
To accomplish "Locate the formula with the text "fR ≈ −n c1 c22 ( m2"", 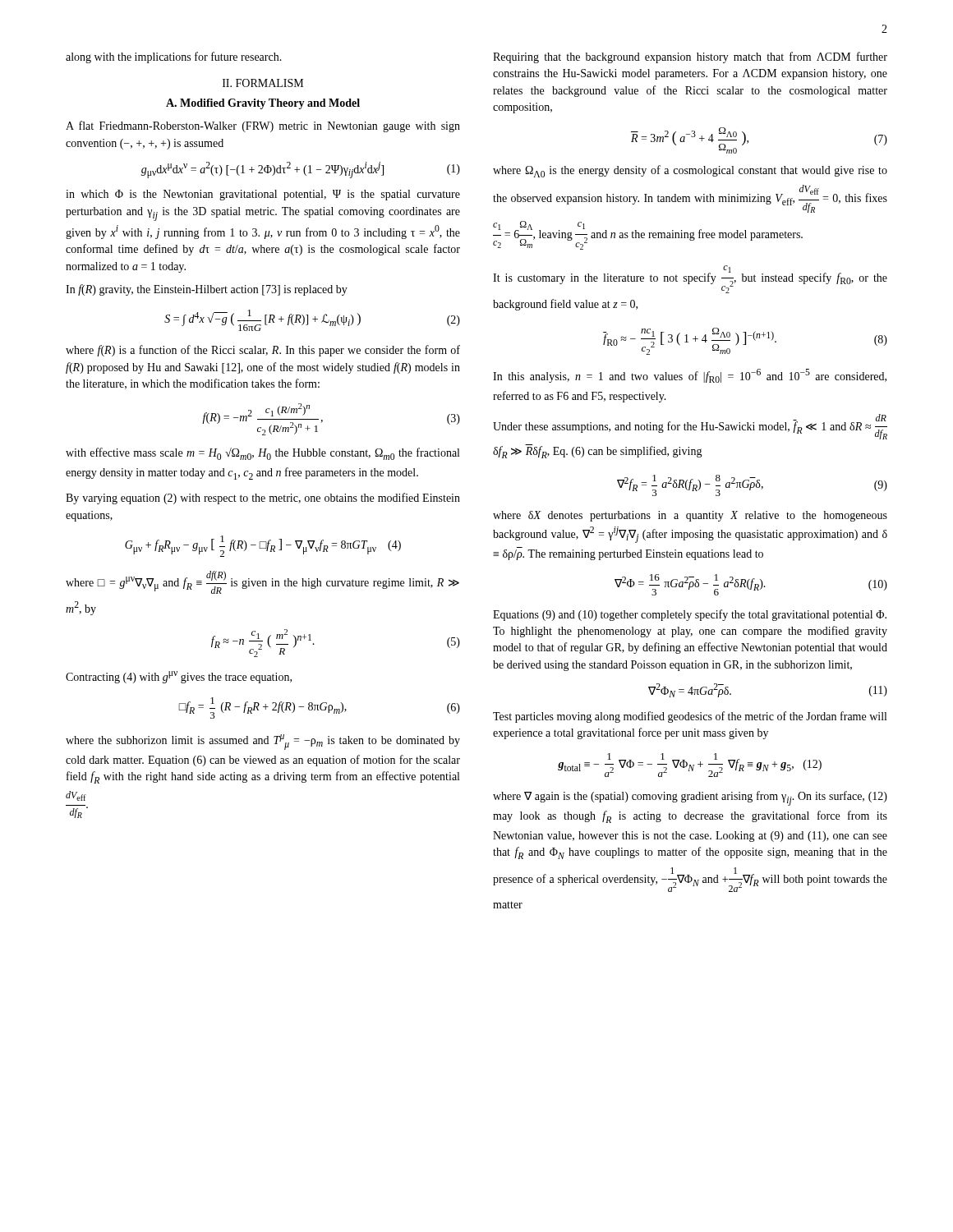I will [269, 643].
